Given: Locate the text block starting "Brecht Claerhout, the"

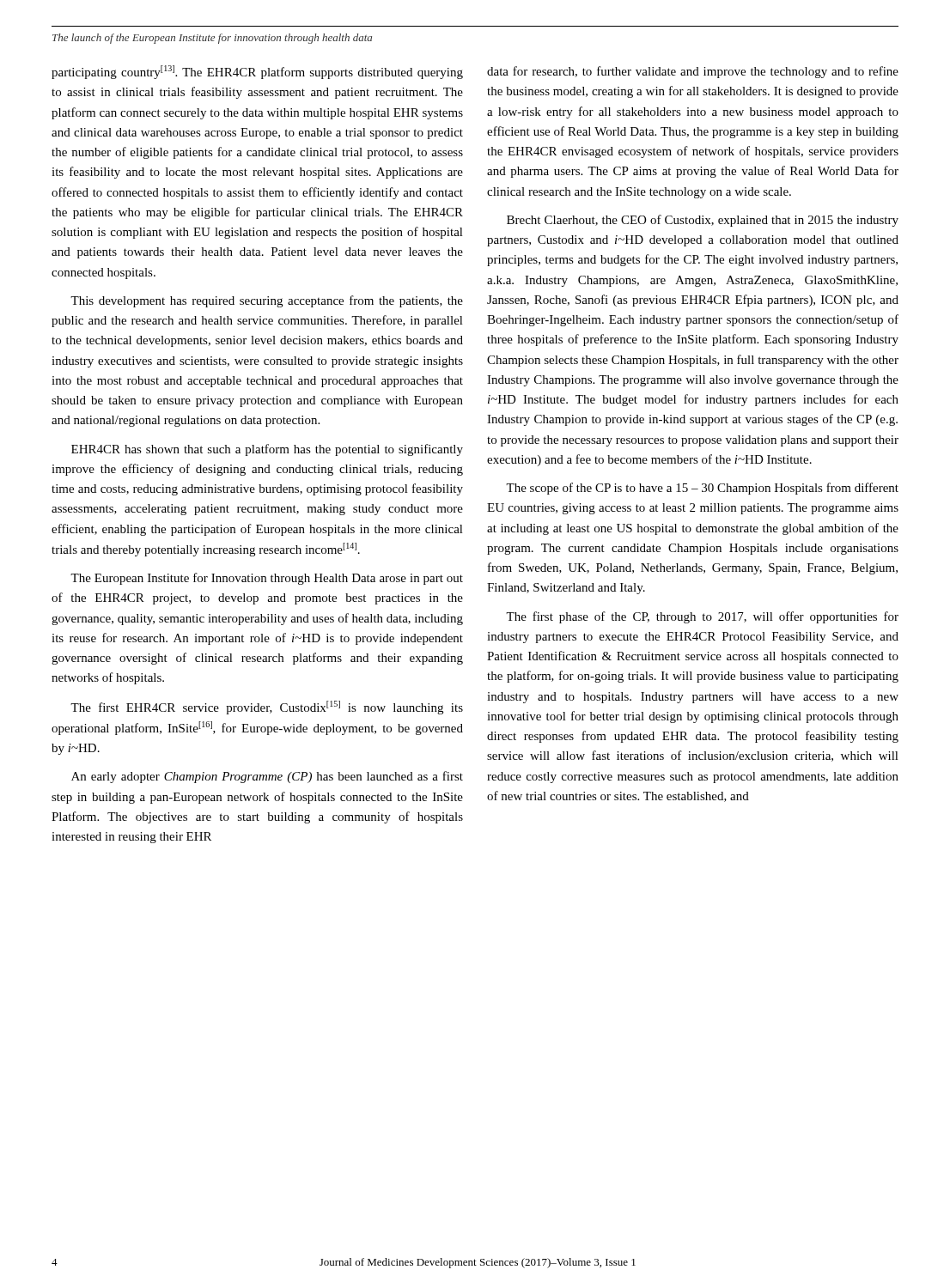Looking at the screenshot, I should pos(693,340).
